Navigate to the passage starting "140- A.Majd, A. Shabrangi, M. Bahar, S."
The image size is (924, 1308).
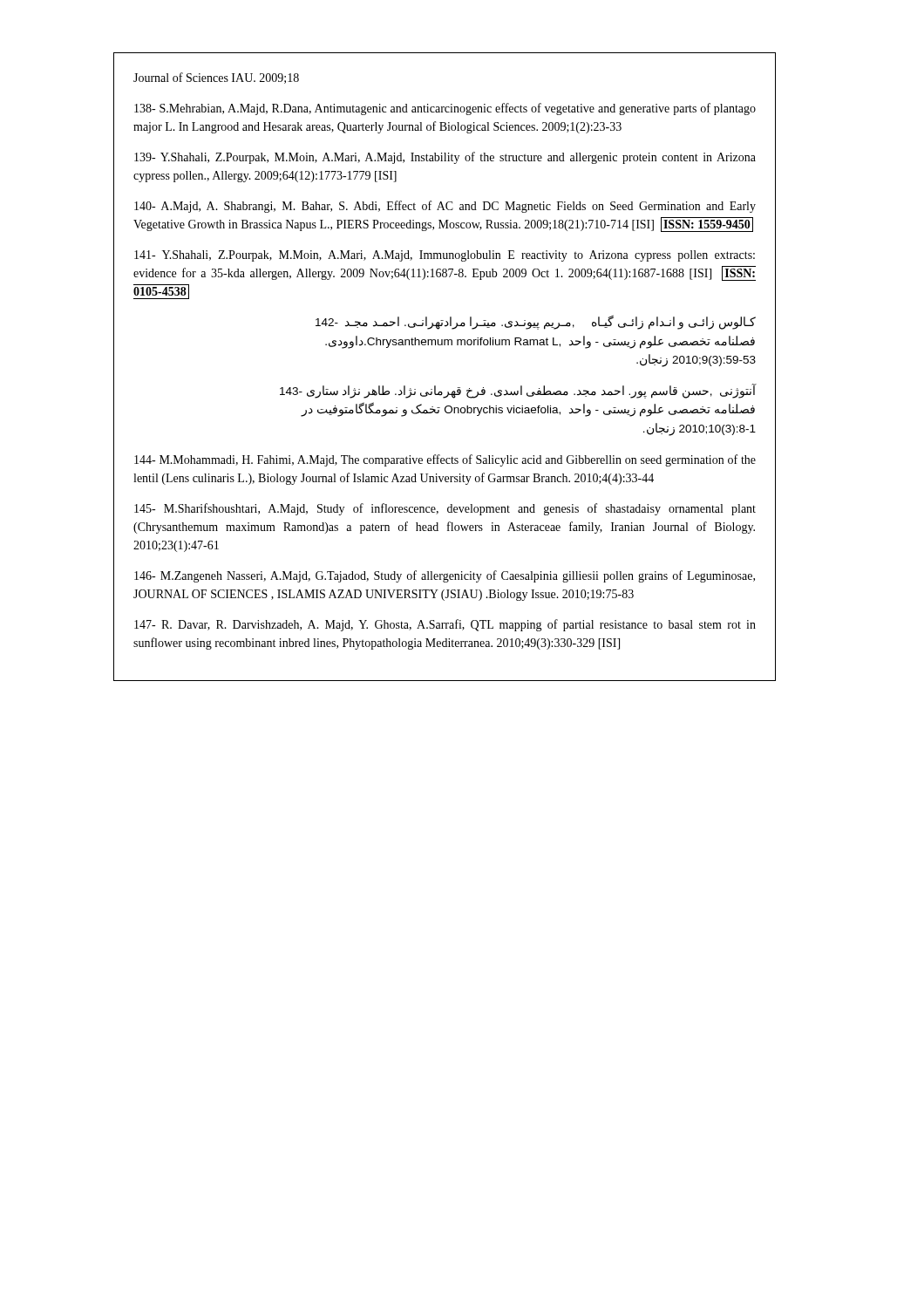pyautogui.click(x=445, y=216)
